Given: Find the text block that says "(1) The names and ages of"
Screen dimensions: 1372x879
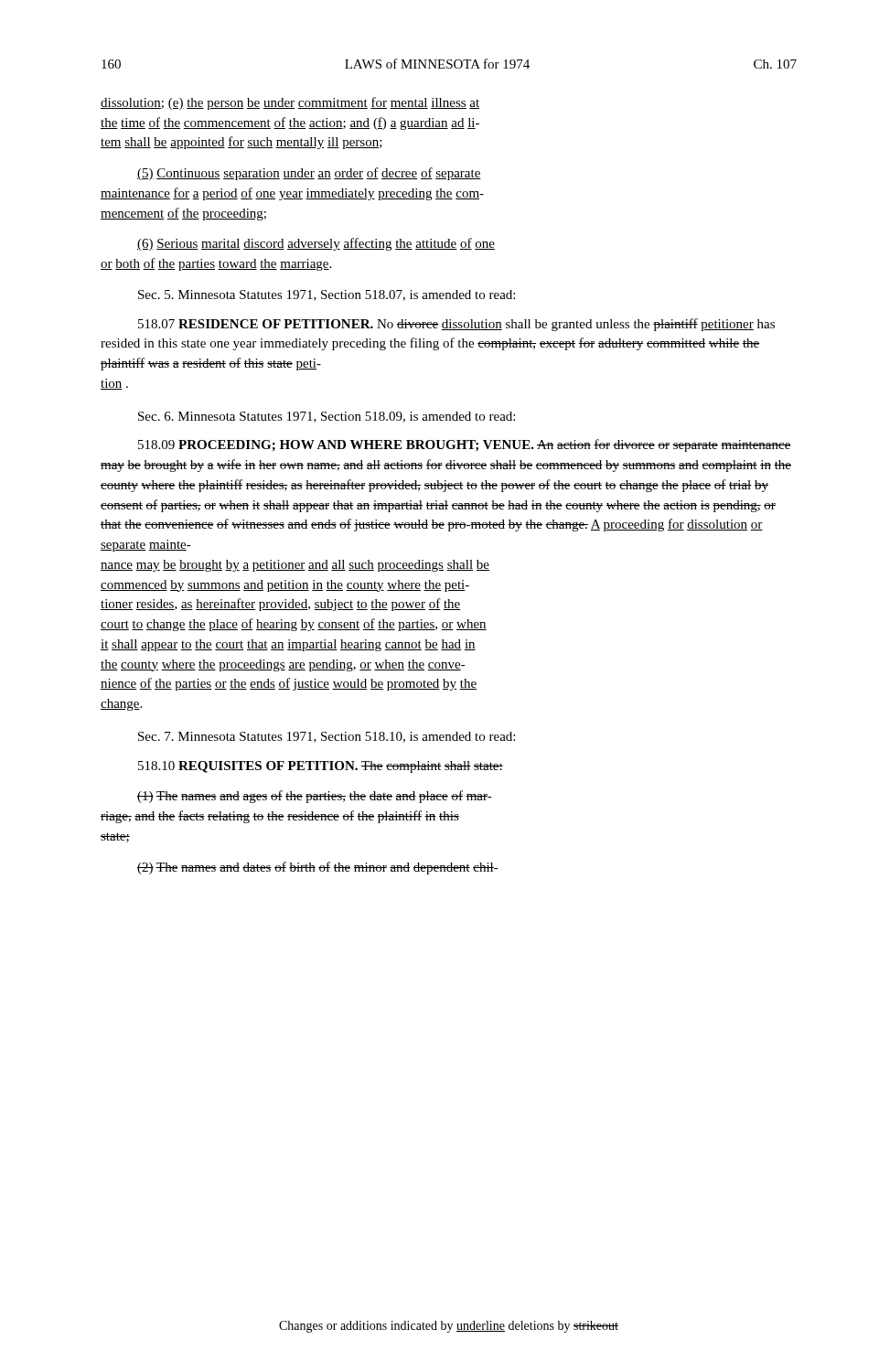Looking at the screenshot, I should 296,816.
